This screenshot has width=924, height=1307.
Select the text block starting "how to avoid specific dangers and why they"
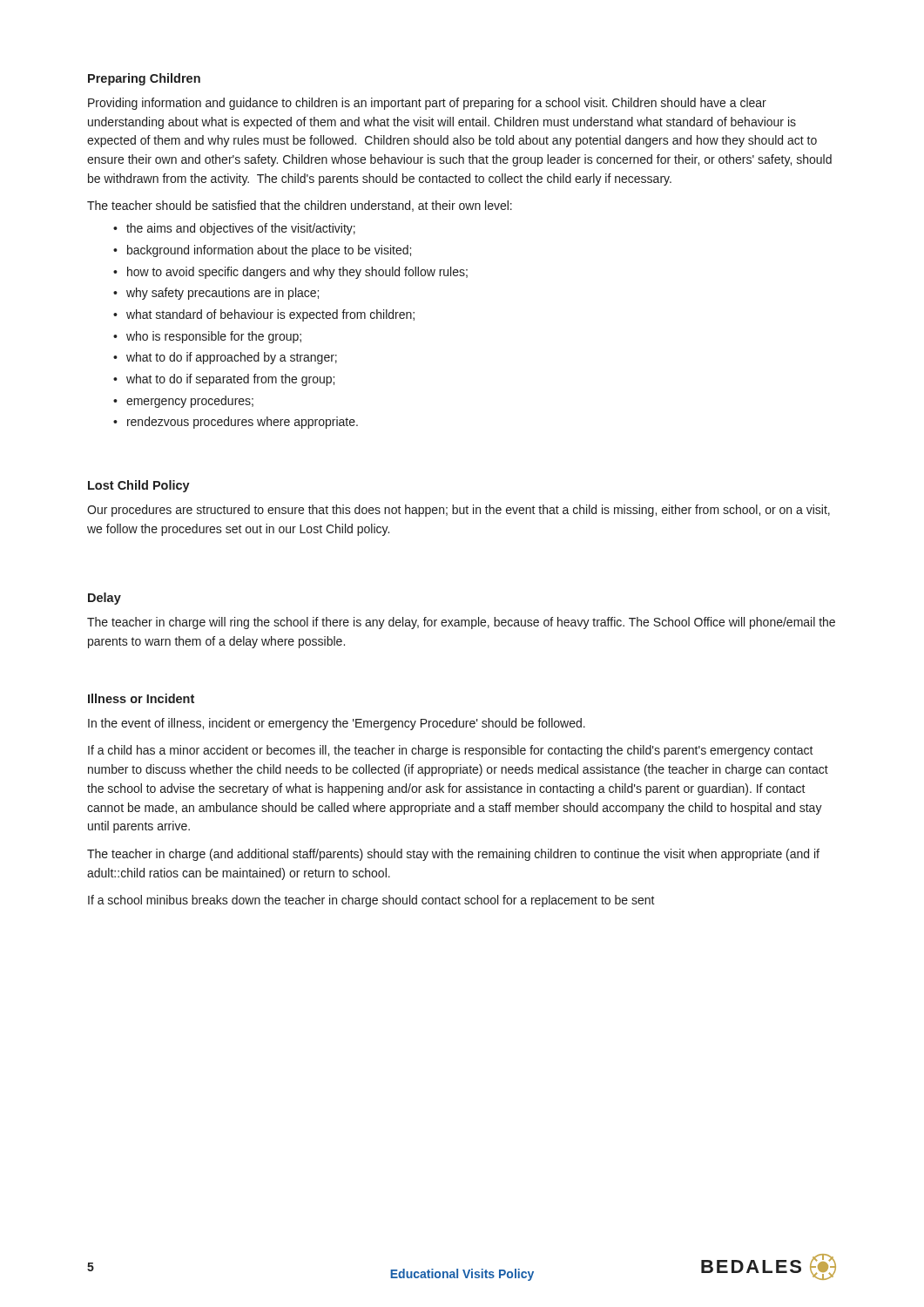[297, 271]
